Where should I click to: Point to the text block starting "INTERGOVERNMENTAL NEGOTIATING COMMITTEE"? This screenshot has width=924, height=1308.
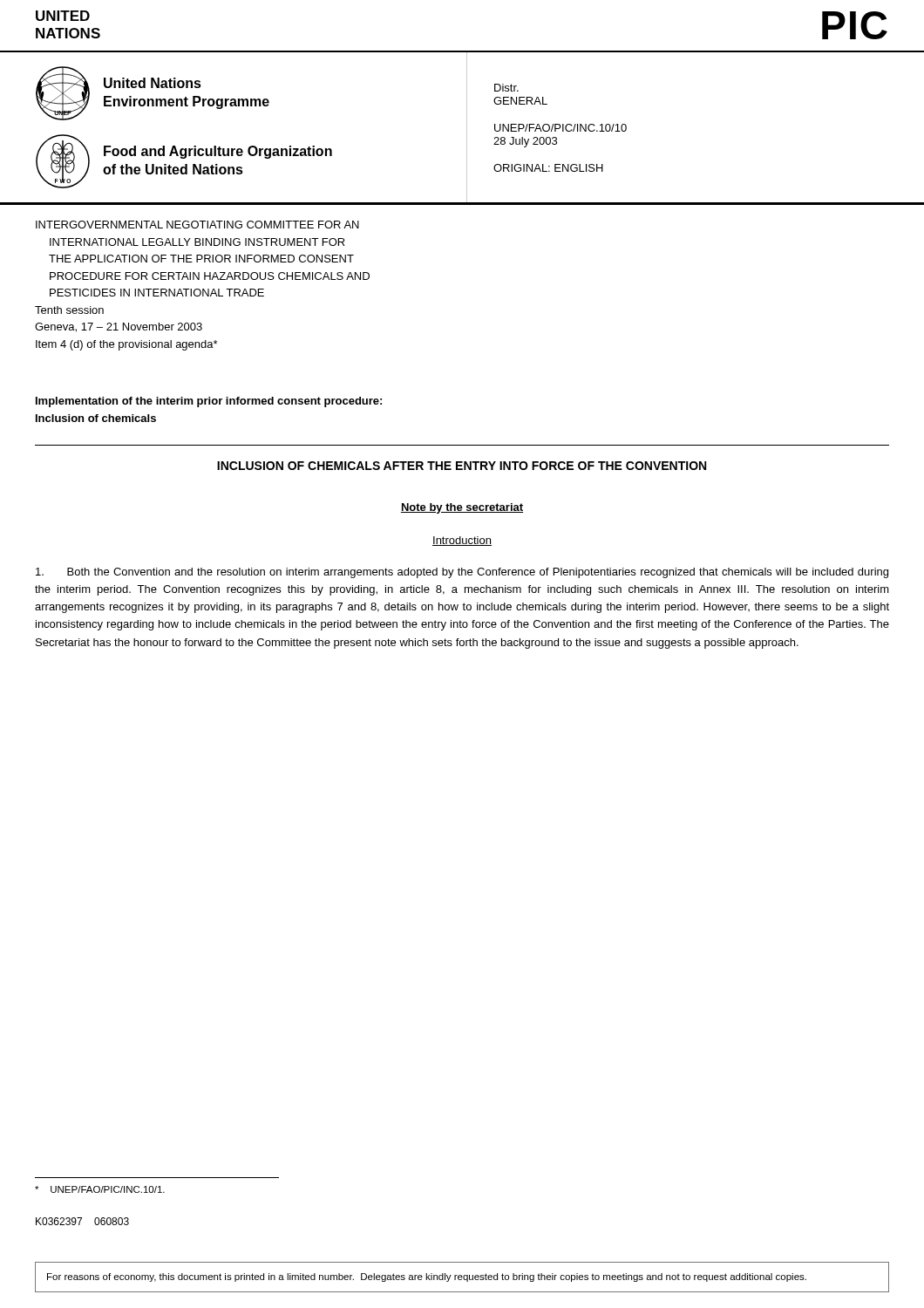pyautogui.click(x=202, y=284)
